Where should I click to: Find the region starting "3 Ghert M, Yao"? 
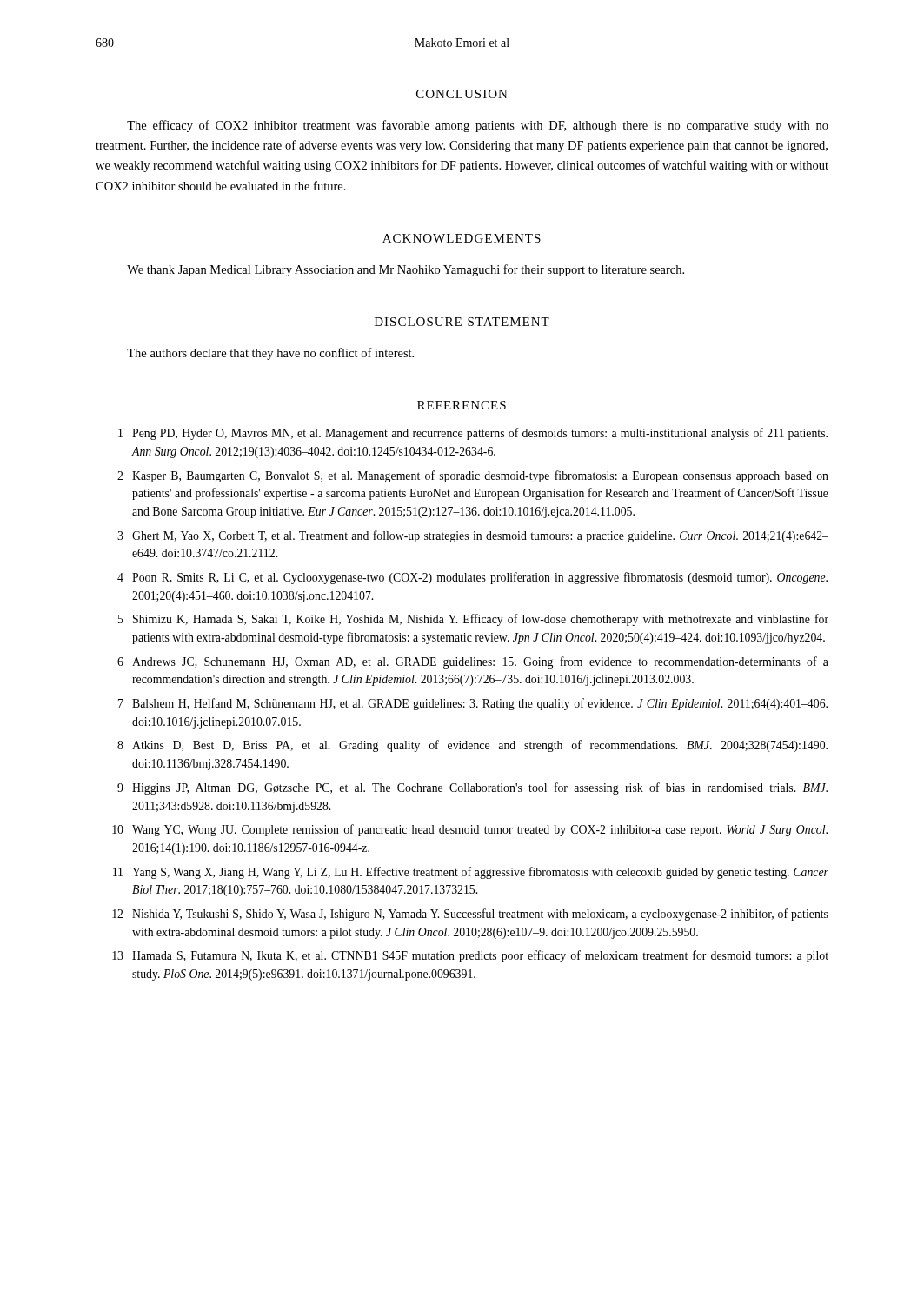point(462,545)
